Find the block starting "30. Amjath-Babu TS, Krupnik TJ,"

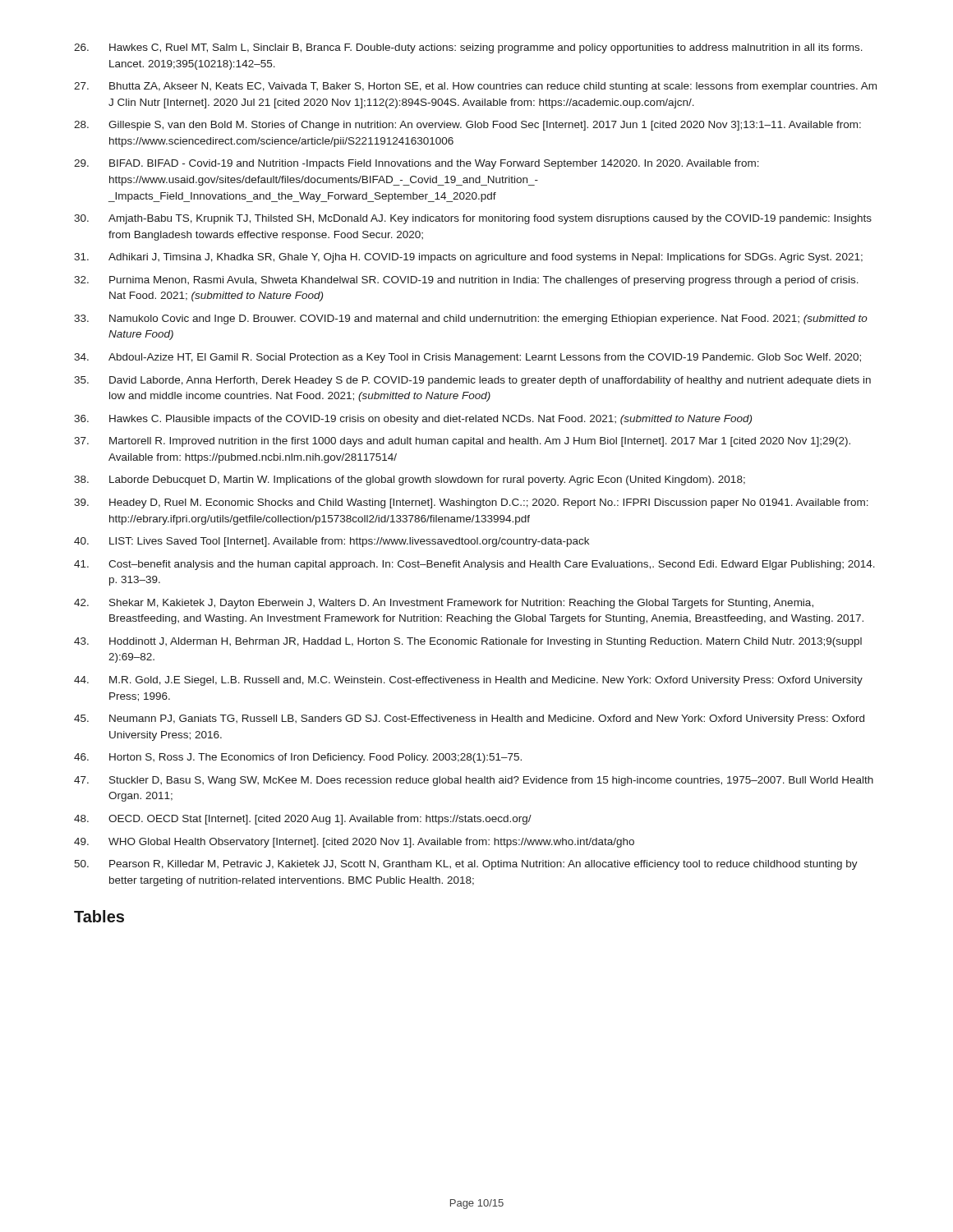pos(476,226)
